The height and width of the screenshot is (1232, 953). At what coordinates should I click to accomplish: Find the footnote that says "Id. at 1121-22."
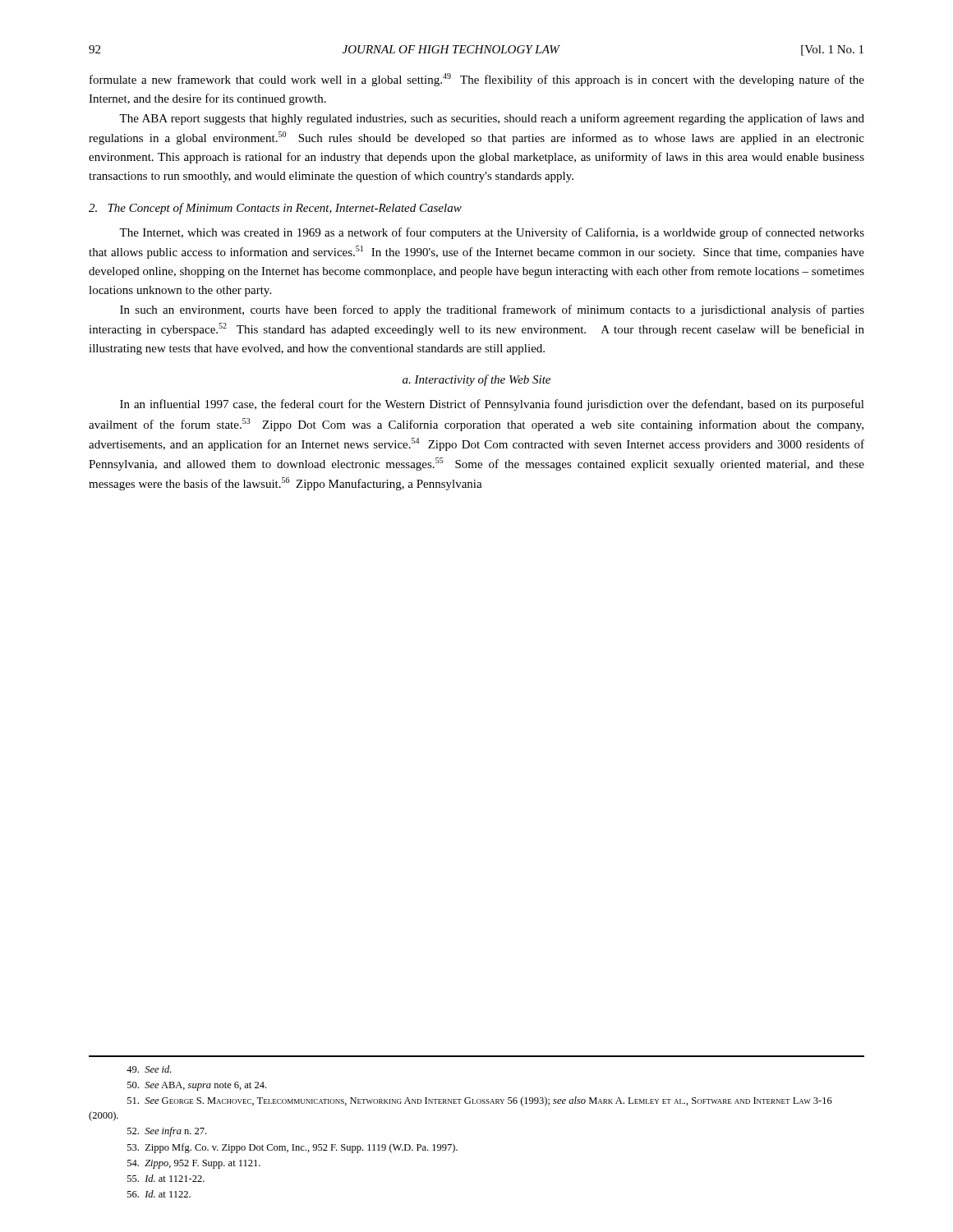point(158,1178)
